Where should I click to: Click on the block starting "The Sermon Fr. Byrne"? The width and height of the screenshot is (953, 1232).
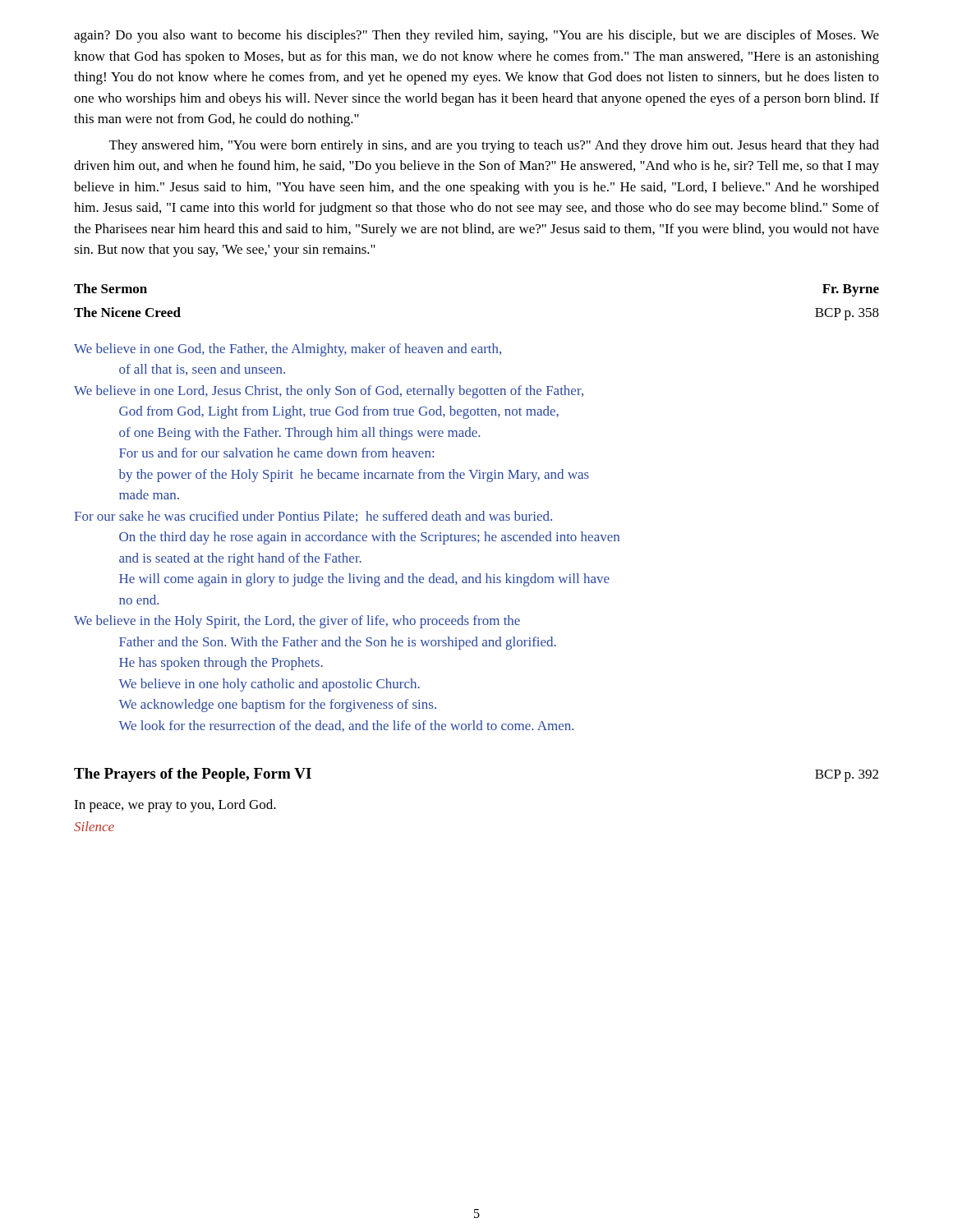(107, 290)
